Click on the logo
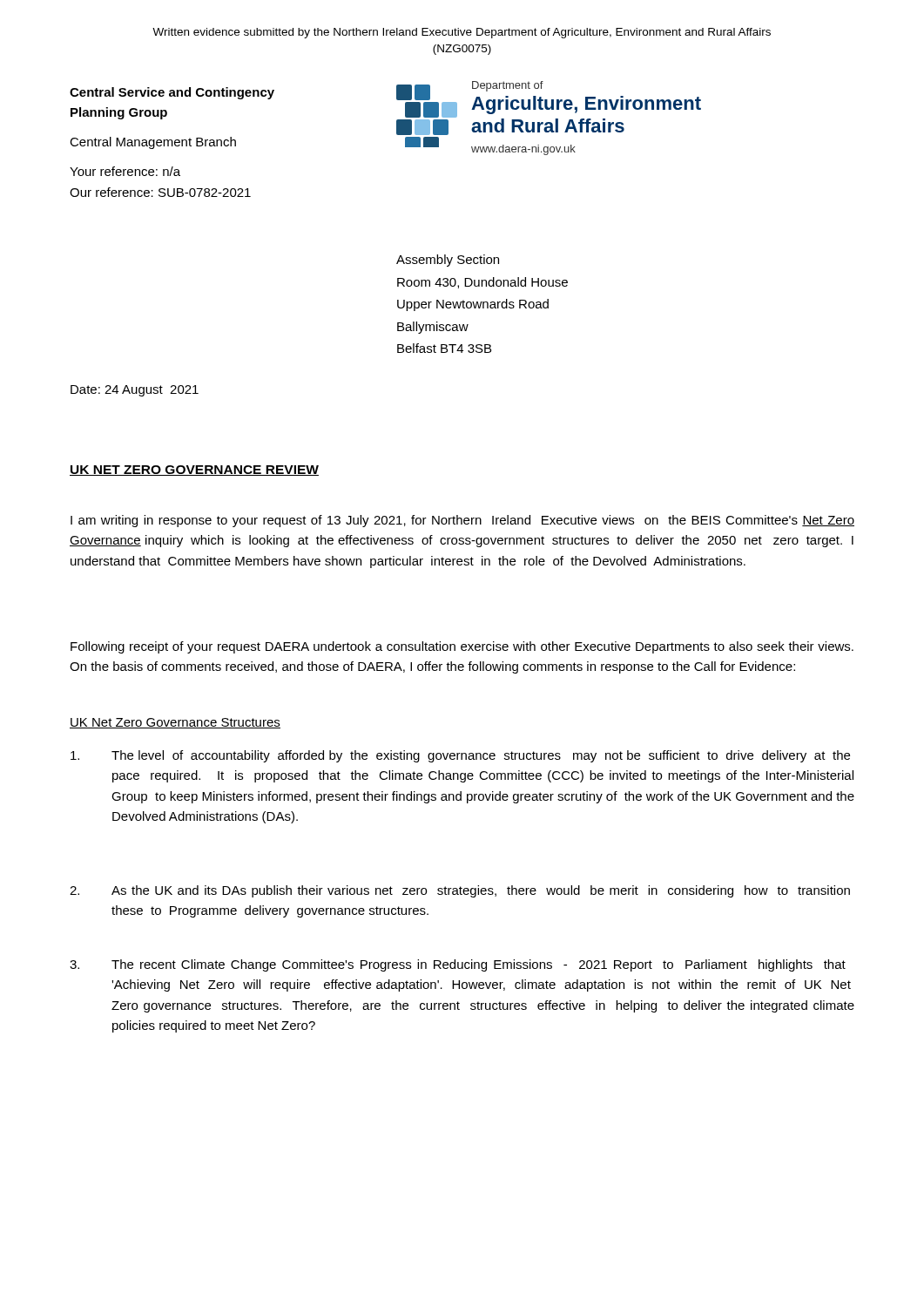The width and height of the screenshot is (924, 1307). [636, 117]
